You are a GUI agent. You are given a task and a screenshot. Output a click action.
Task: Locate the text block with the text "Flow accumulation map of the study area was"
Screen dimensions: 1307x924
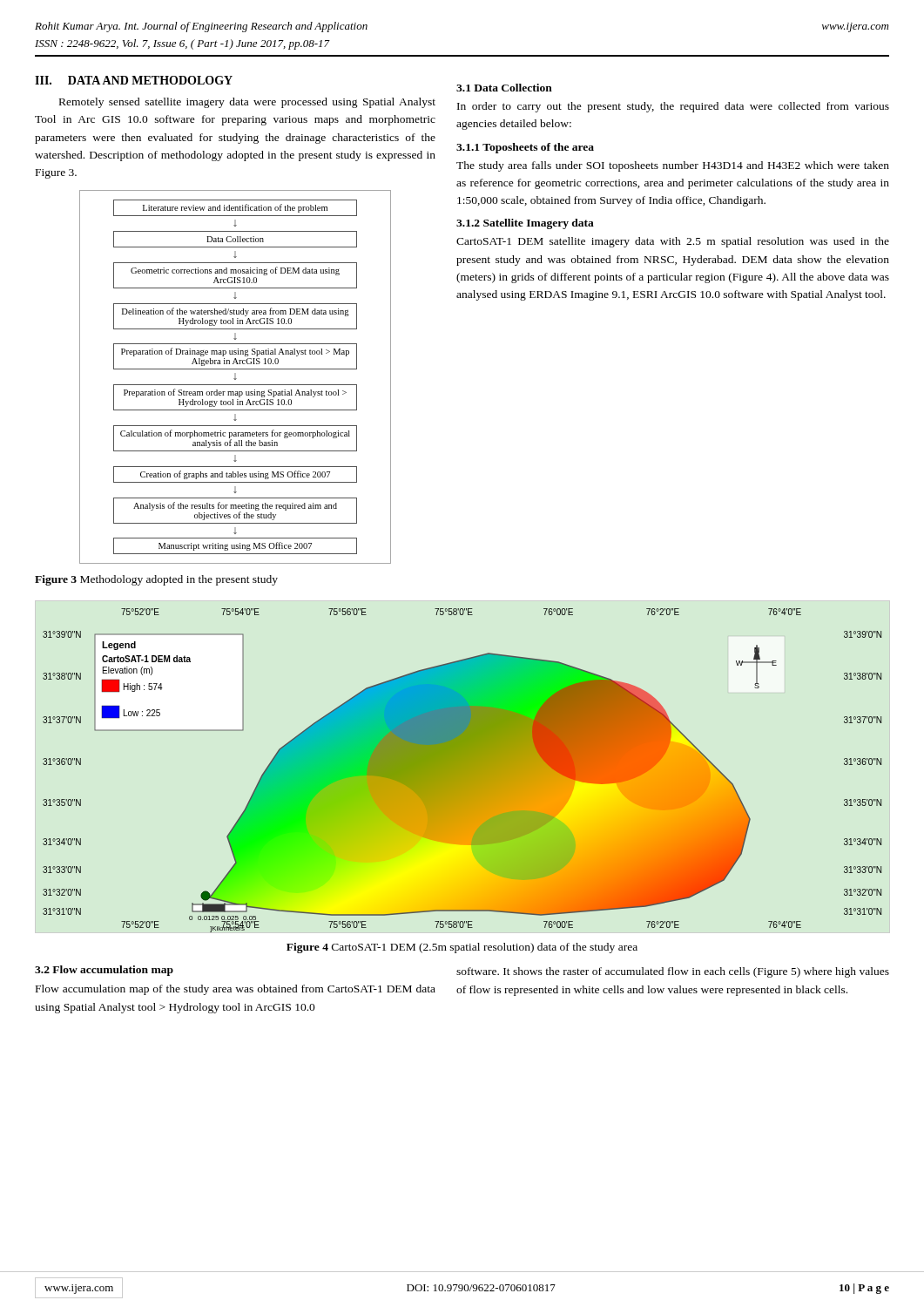[x=235, y=998]
